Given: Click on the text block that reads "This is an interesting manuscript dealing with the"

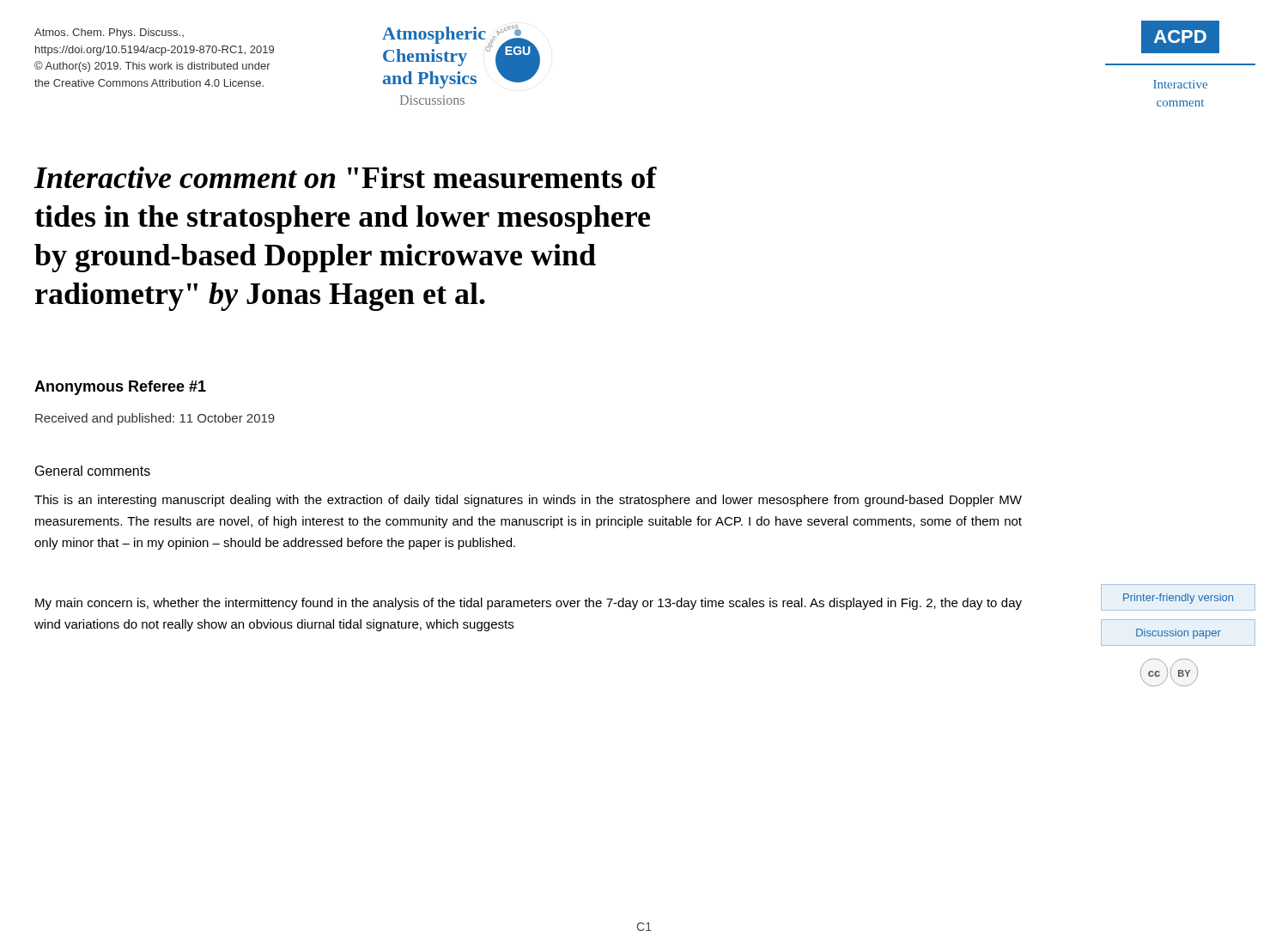Looking at the screenshot, I should pos(528,521).
